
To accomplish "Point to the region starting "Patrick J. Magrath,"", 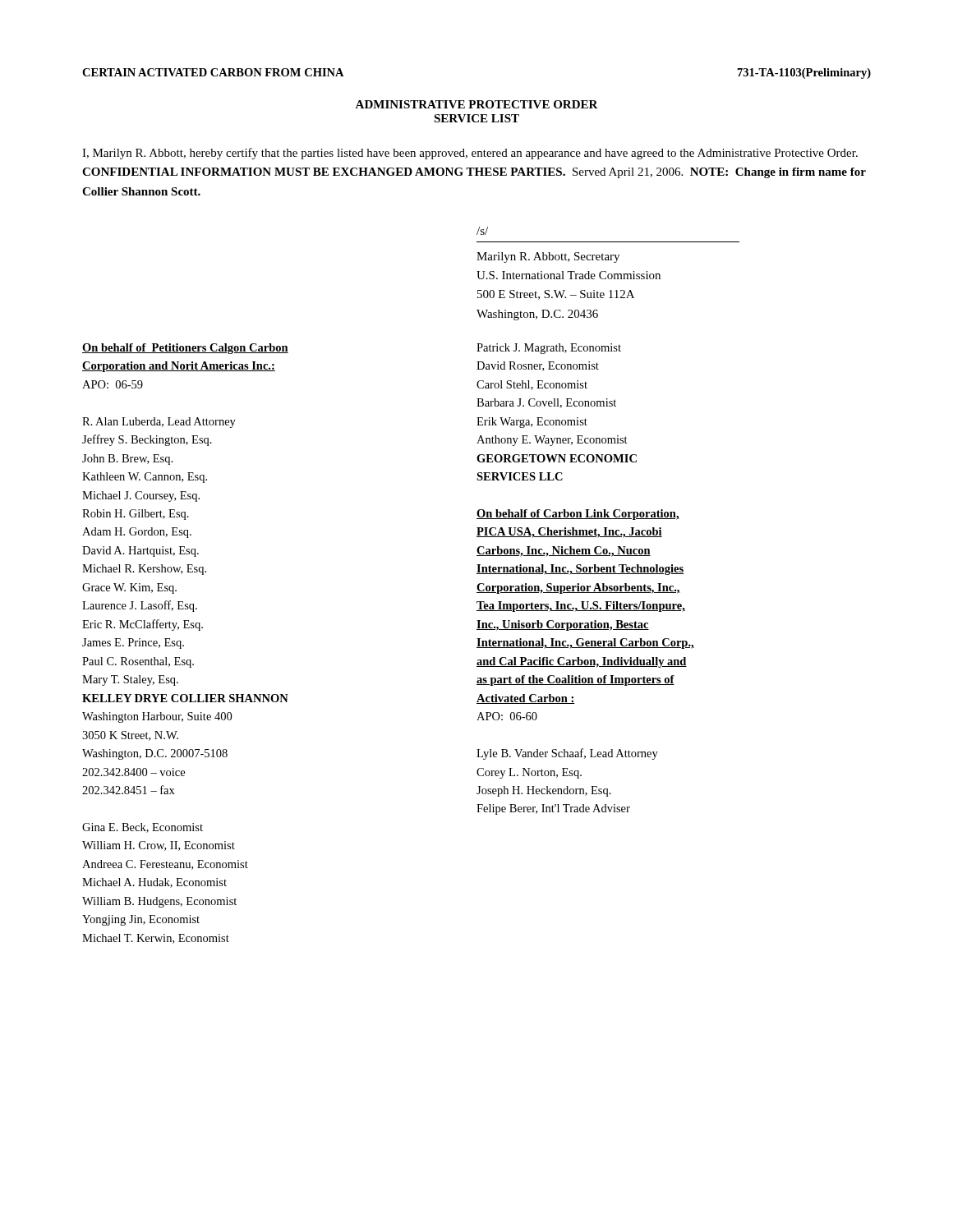I will point(585,578).
